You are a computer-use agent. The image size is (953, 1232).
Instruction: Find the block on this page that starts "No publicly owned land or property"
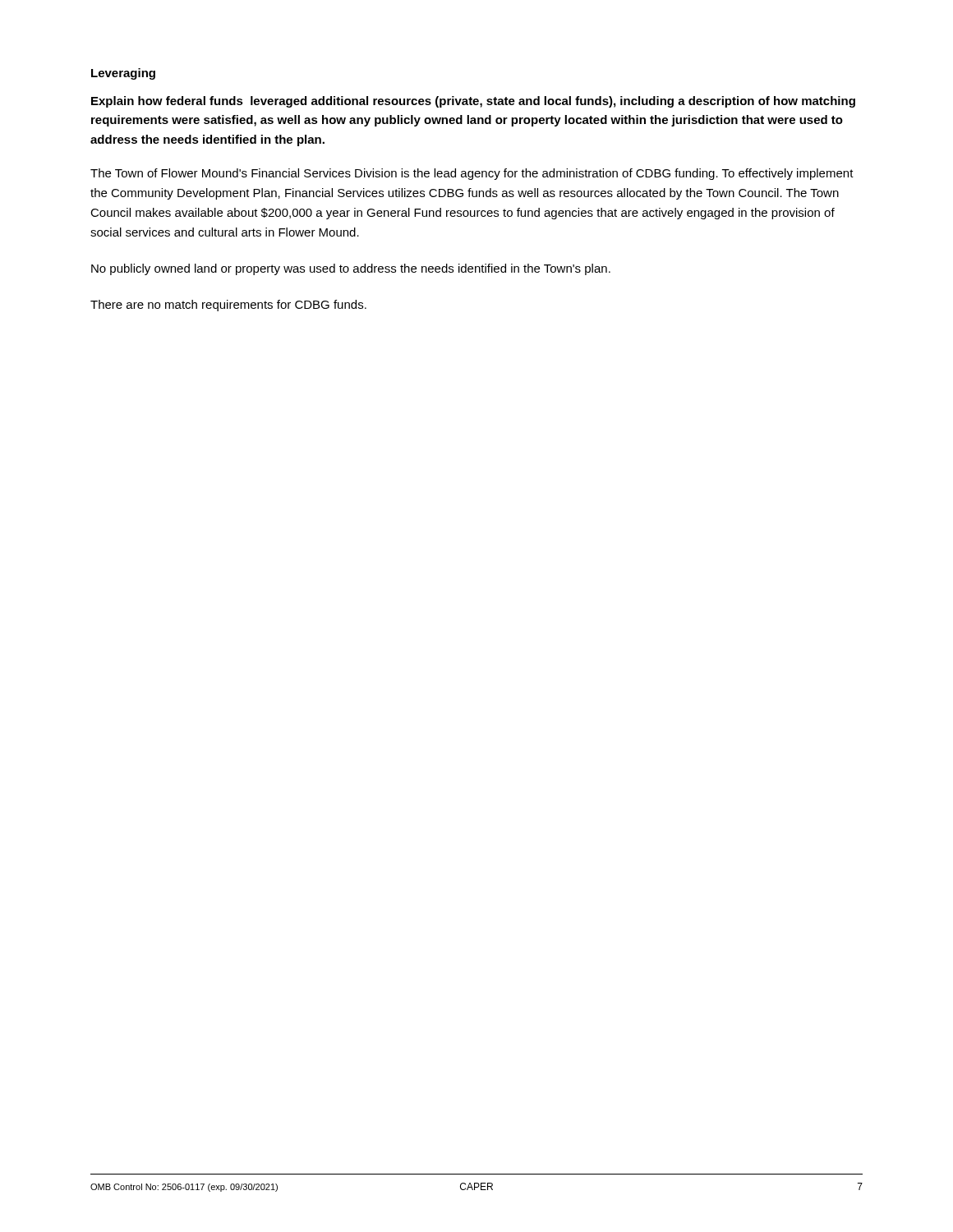[x=351, y=268]
